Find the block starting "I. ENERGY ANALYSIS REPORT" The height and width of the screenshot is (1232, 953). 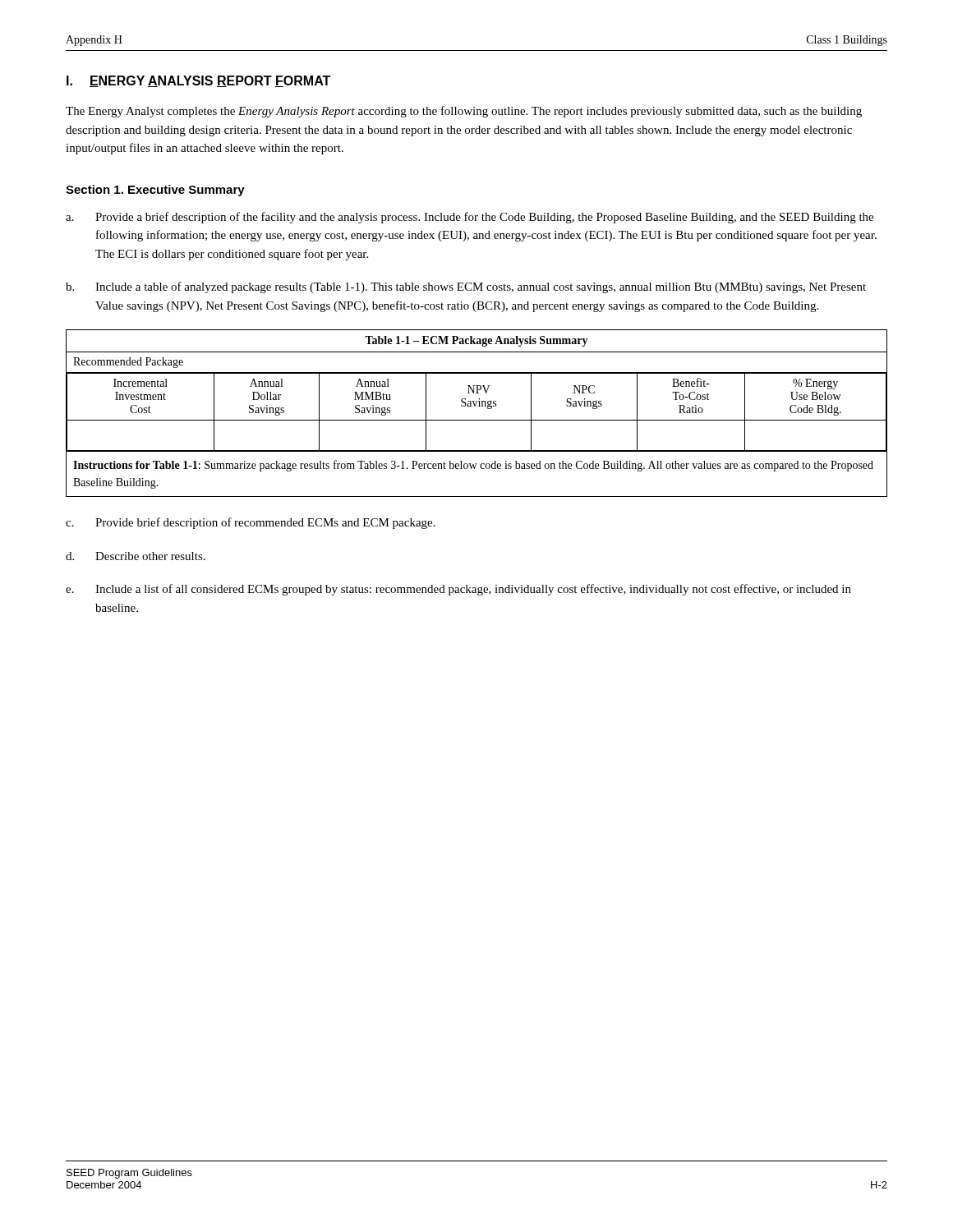coord(198,81)
